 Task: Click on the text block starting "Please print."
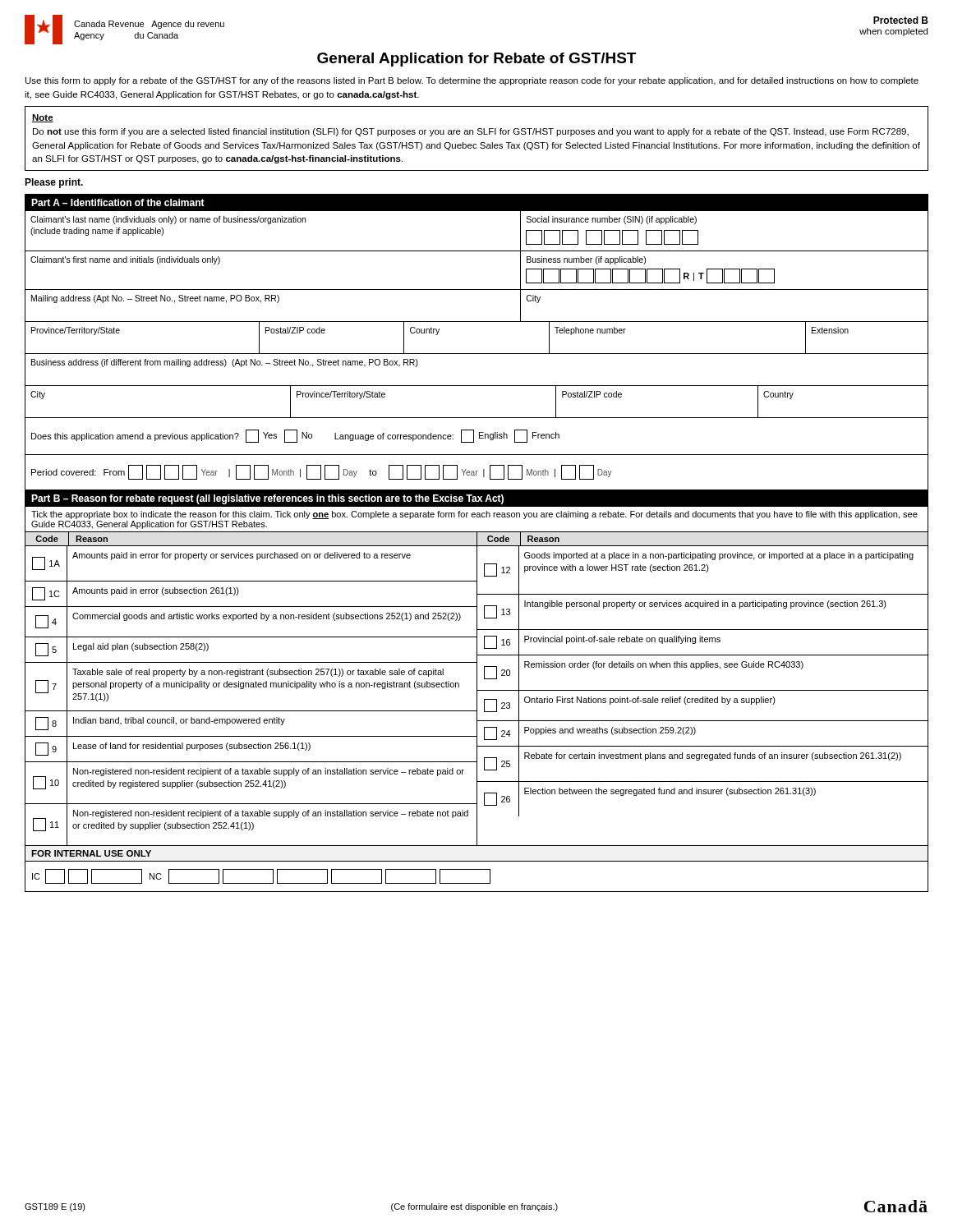[54, 182]
